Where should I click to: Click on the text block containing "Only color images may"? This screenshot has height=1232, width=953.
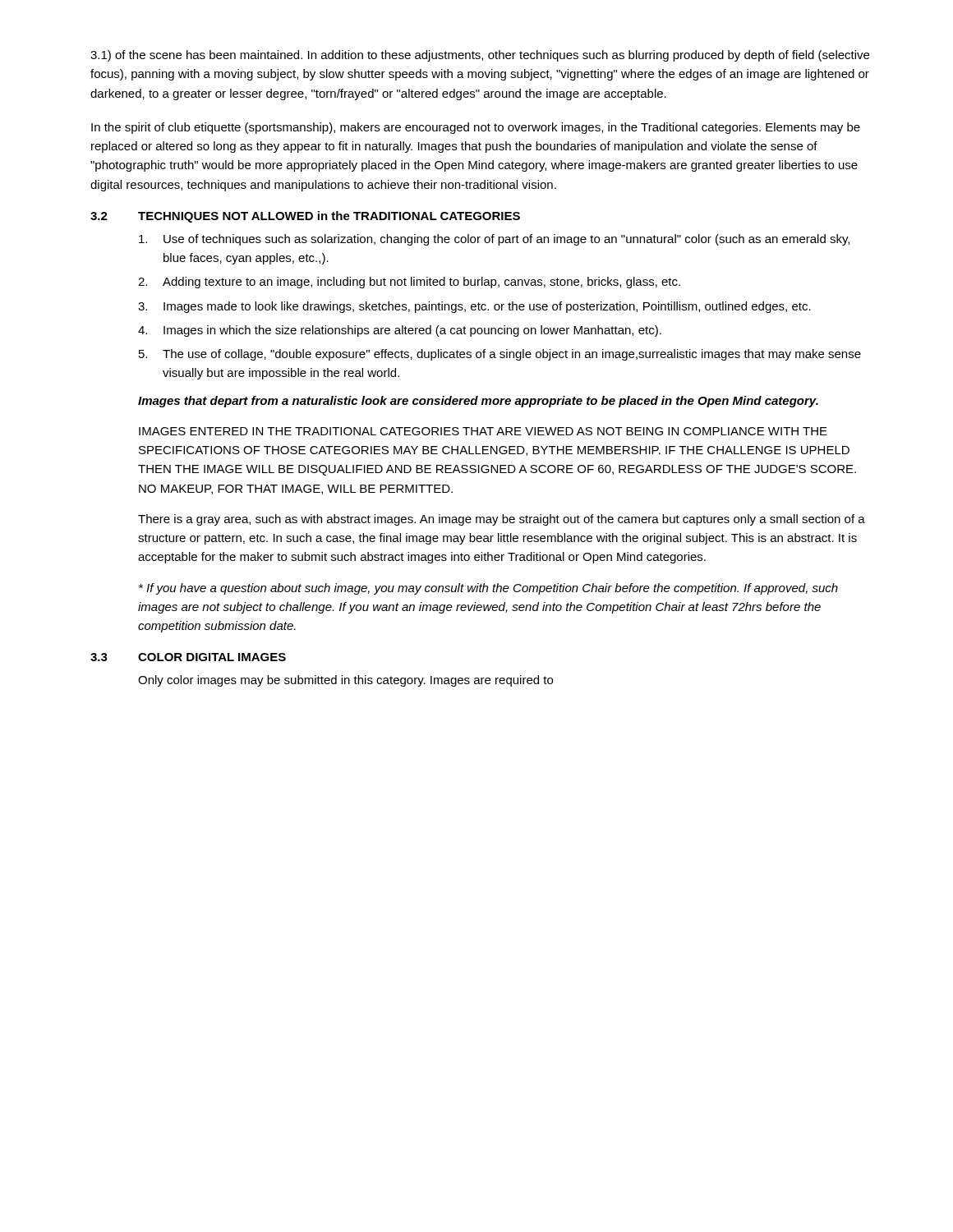coord(346,680)
